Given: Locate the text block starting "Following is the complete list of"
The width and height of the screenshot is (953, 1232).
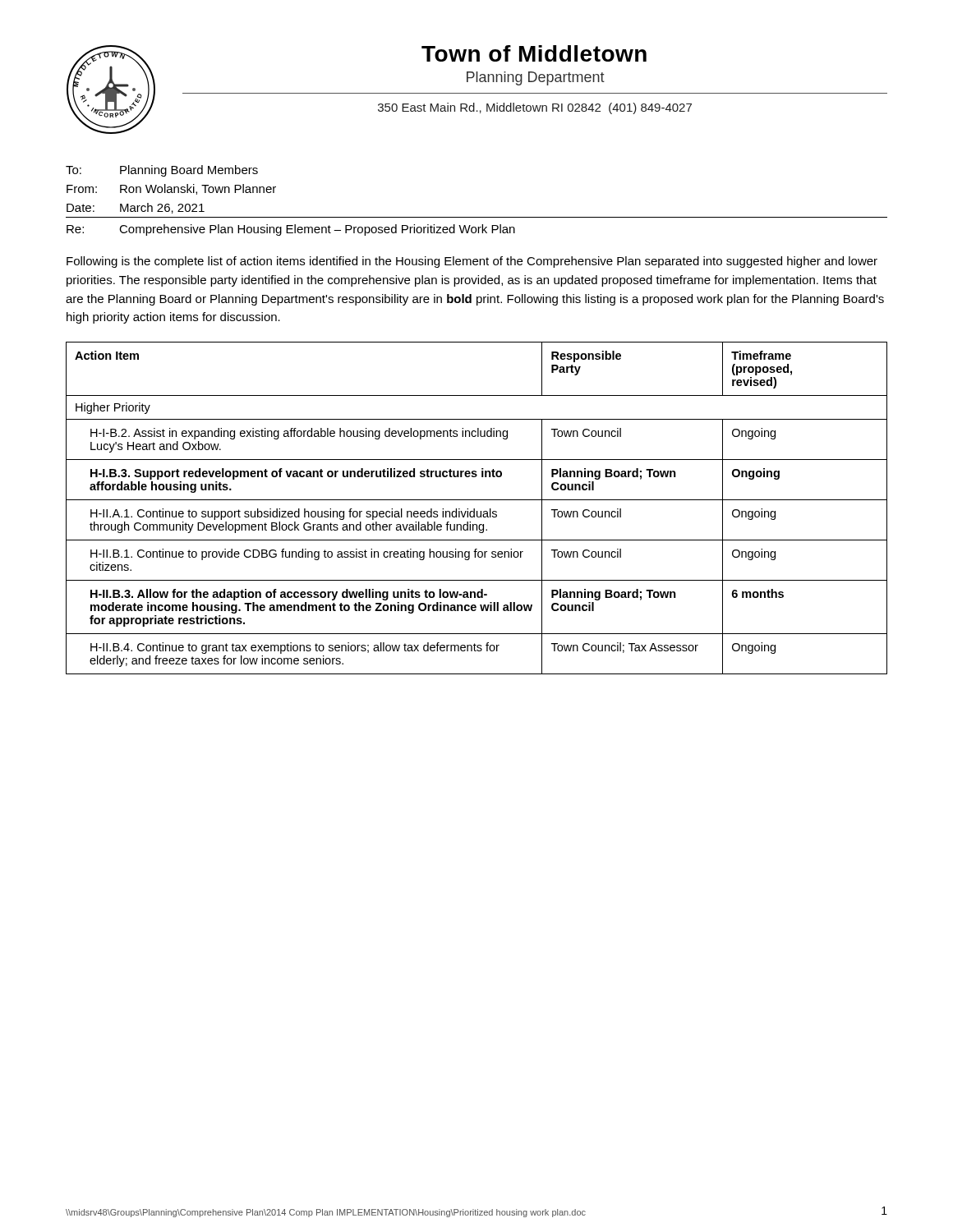Looking at the screenshot, I should tap(475, 289).
